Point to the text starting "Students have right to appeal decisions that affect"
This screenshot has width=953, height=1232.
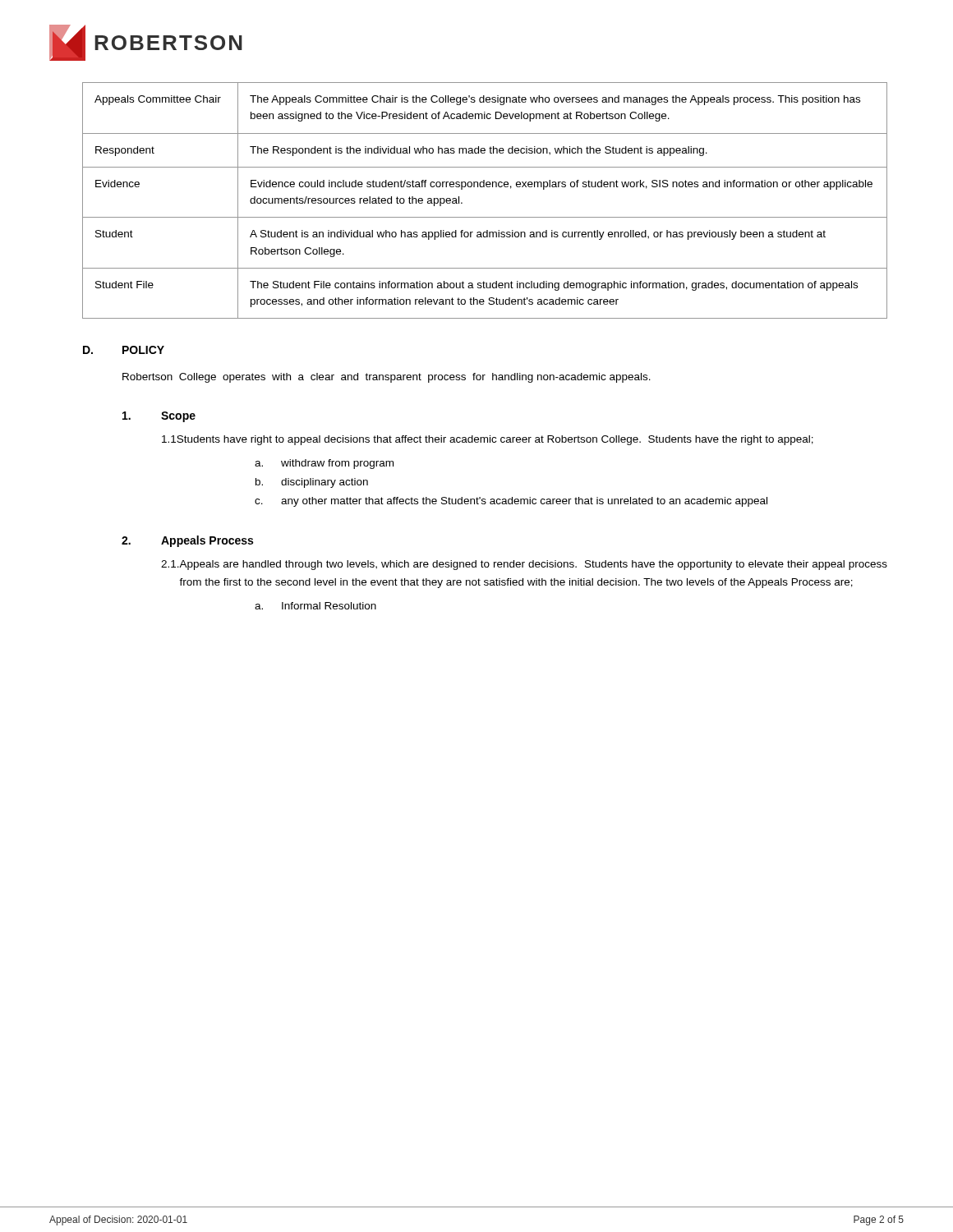pos(495,439)
